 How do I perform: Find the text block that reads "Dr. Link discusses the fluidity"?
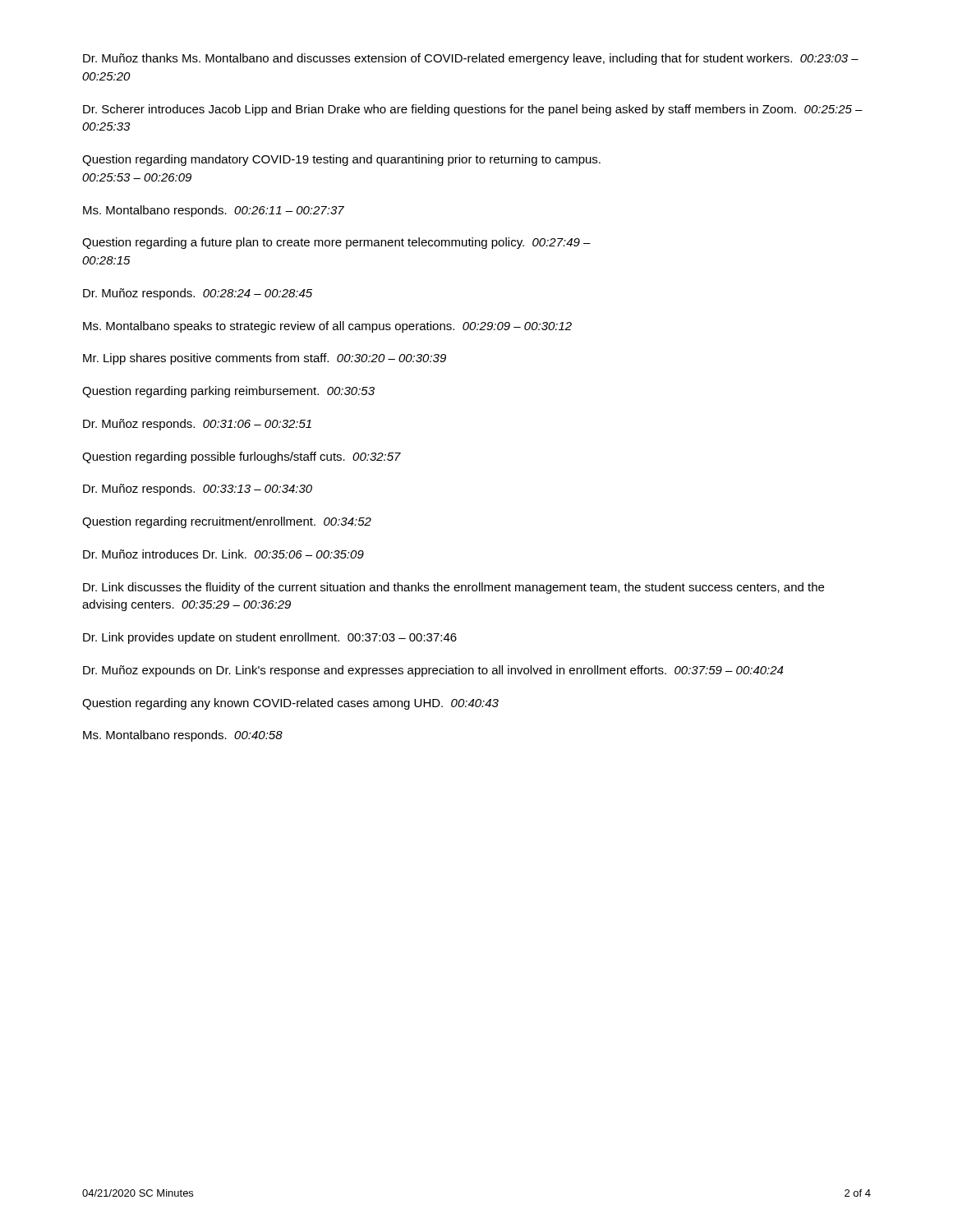point(453,595)
